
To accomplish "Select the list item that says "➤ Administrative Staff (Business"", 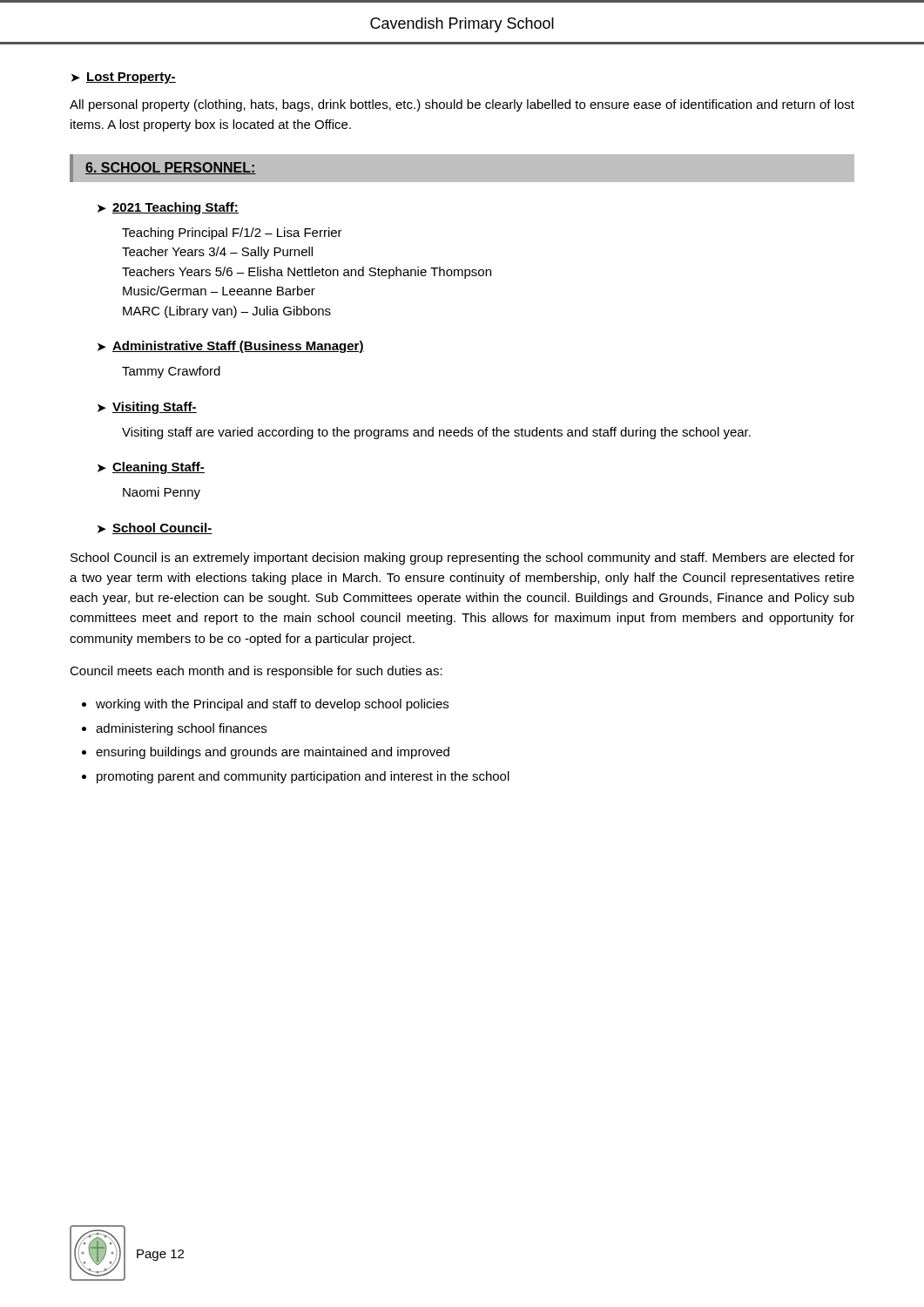I will (230, 346).
